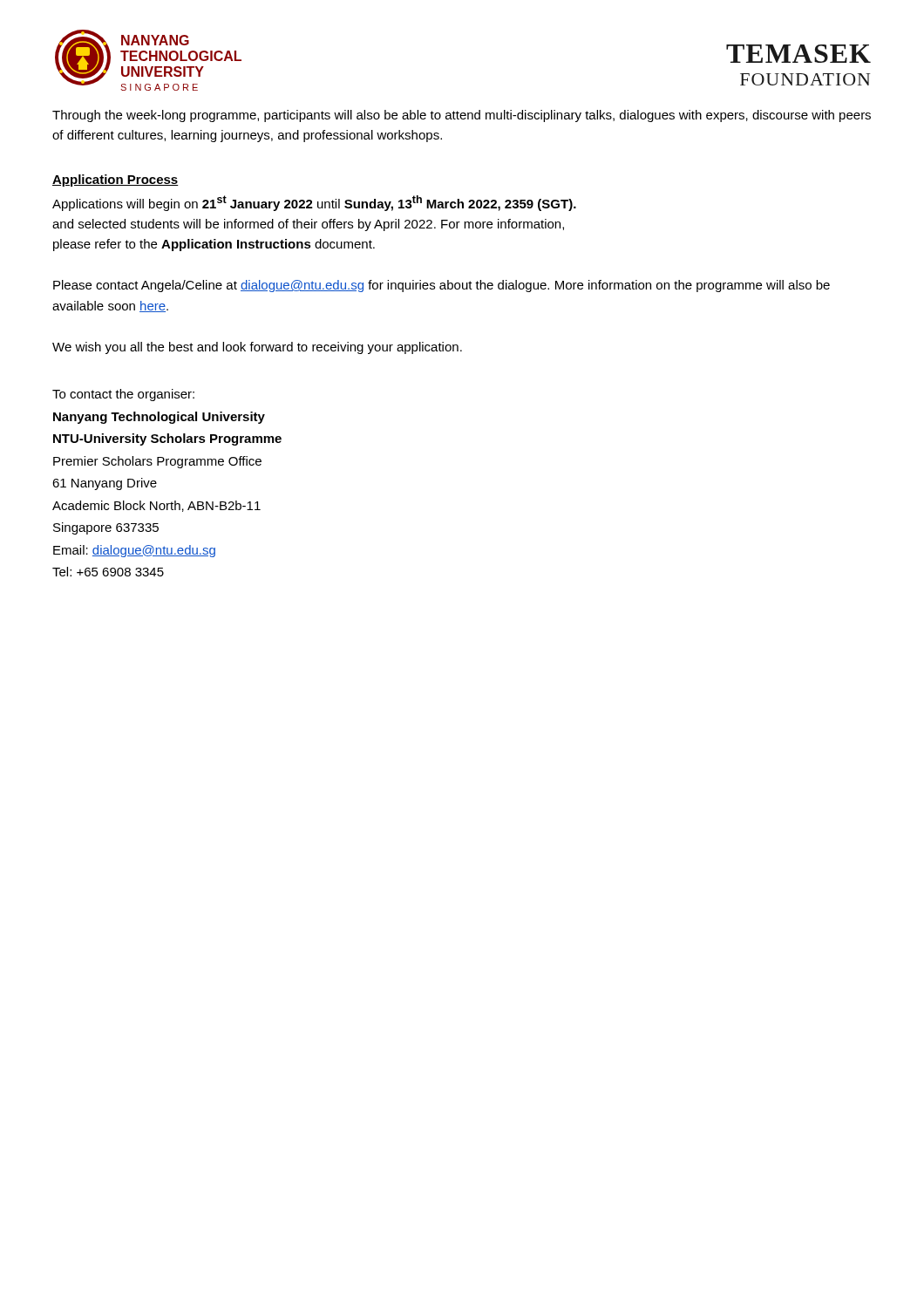Locate the text block containing "To contact the organiser:"
Image resolution: width=924 pixels, height=1308 pixels.
tap(167, 483)
